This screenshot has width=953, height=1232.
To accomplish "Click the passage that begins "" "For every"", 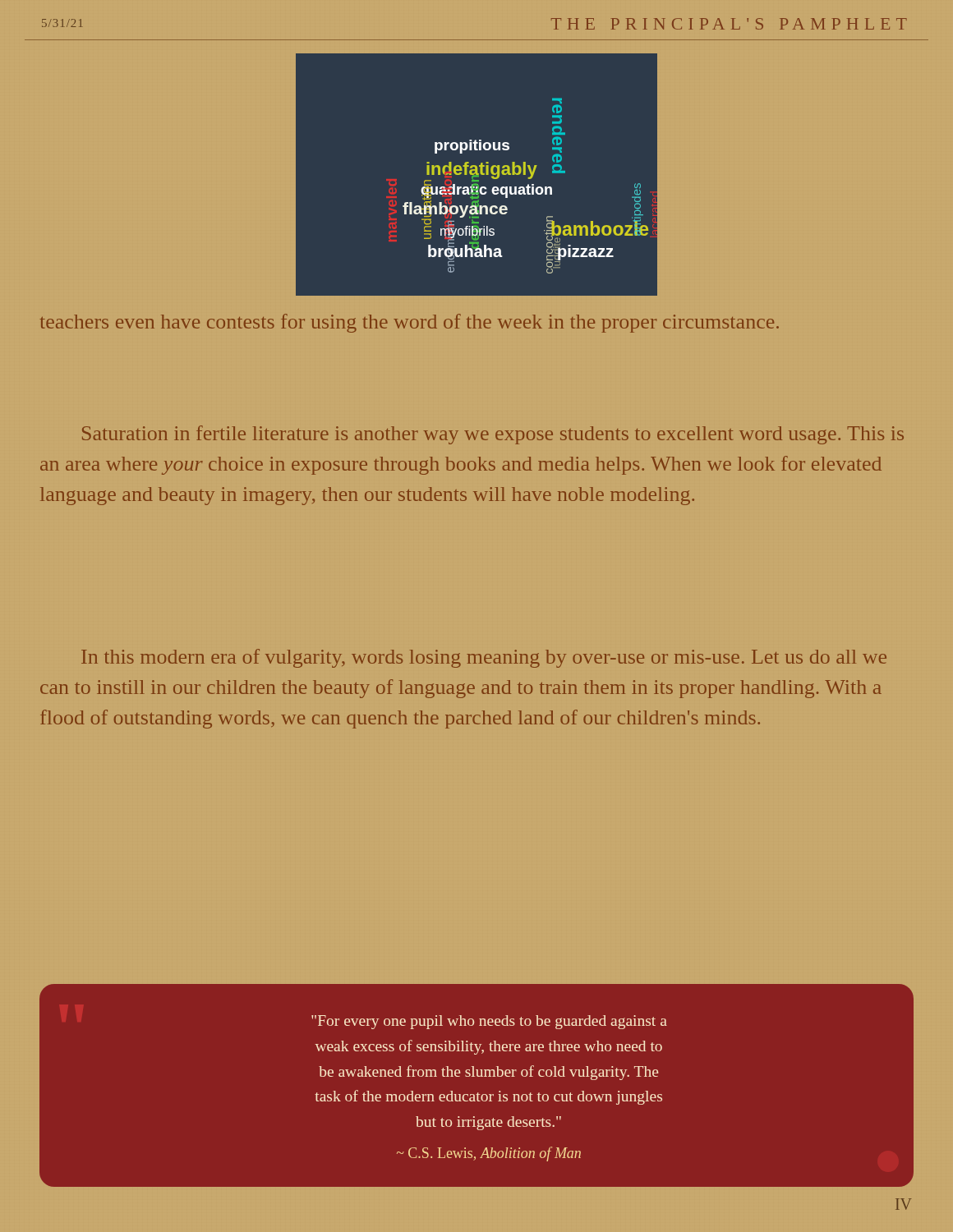I will (475, 1080).
